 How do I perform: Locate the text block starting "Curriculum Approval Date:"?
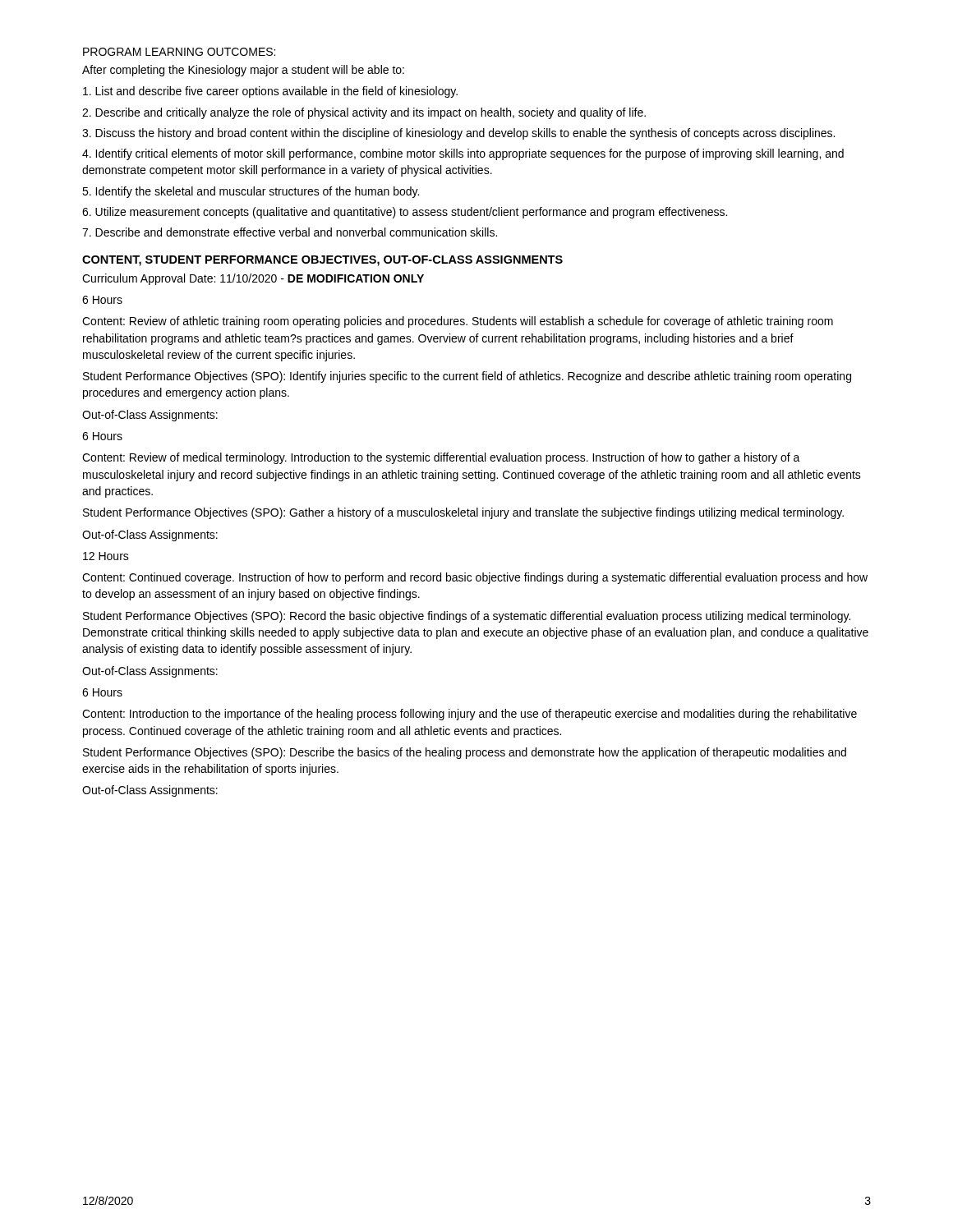(253, 278)
